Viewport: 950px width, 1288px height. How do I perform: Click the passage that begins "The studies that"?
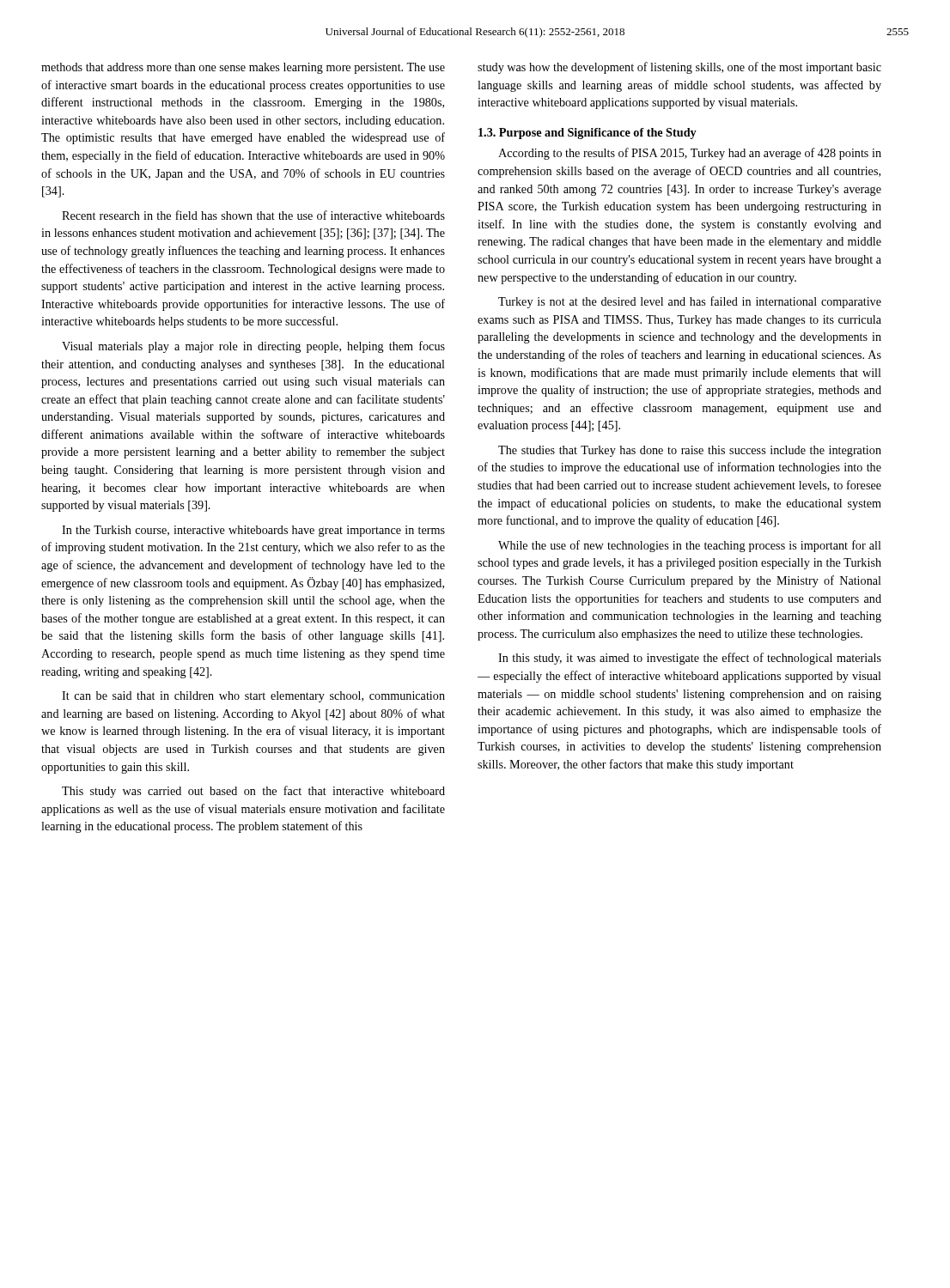tap(679, 485)
